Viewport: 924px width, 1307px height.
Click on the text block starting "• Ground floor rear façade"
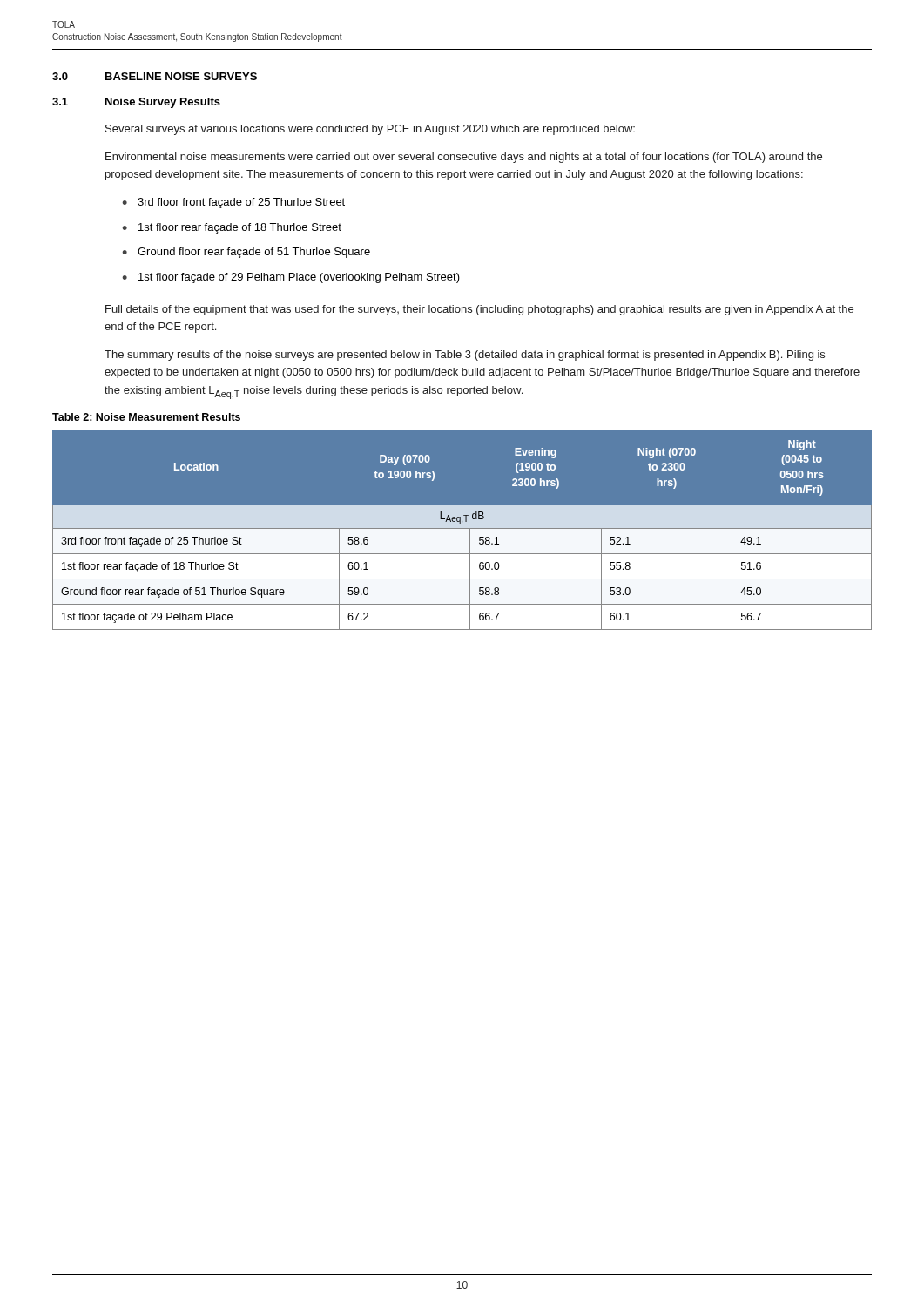click(246, 253)
